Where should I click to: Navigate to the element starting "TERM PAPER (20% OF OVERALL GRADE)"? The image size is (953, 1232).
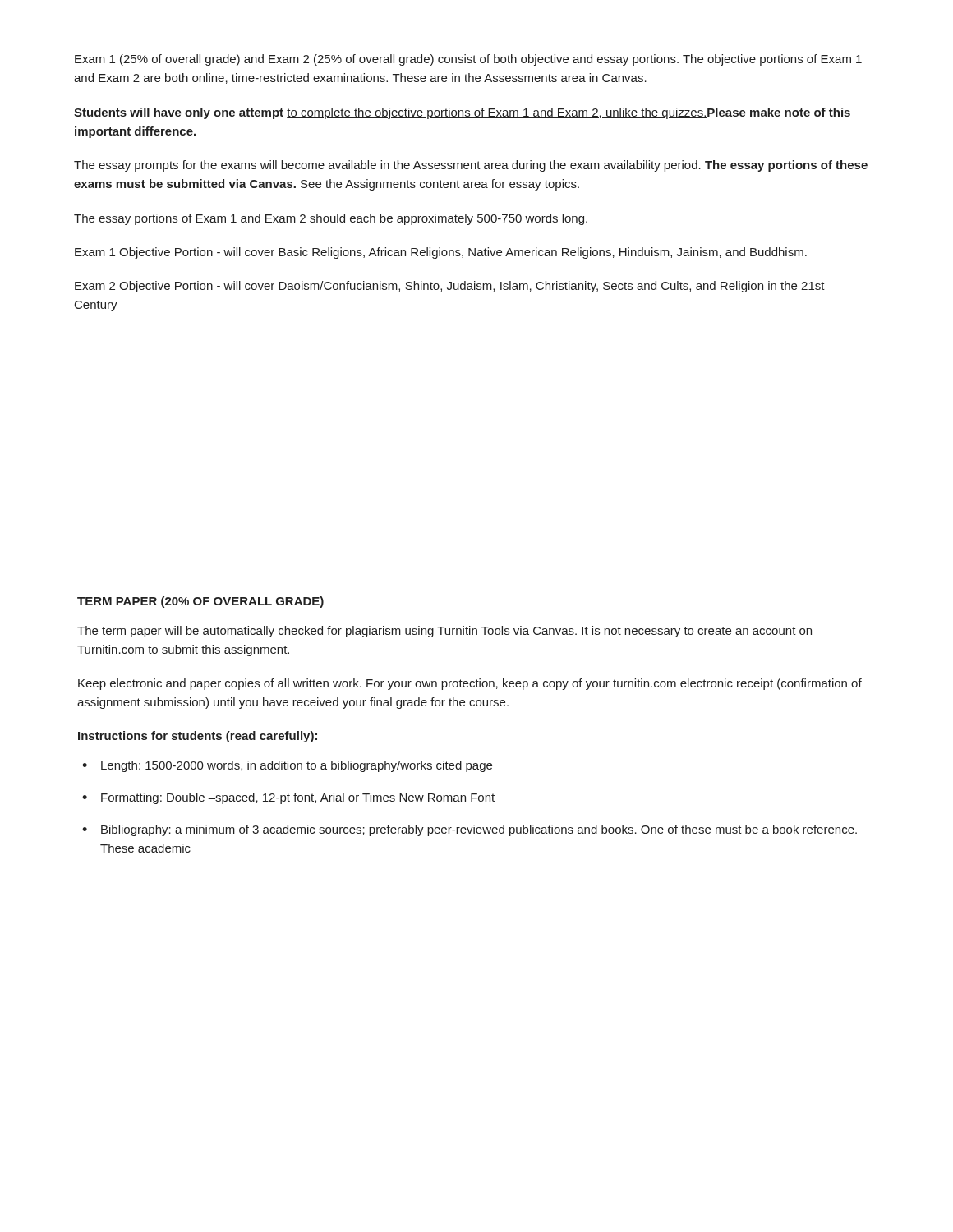click(x=201, y=600)
